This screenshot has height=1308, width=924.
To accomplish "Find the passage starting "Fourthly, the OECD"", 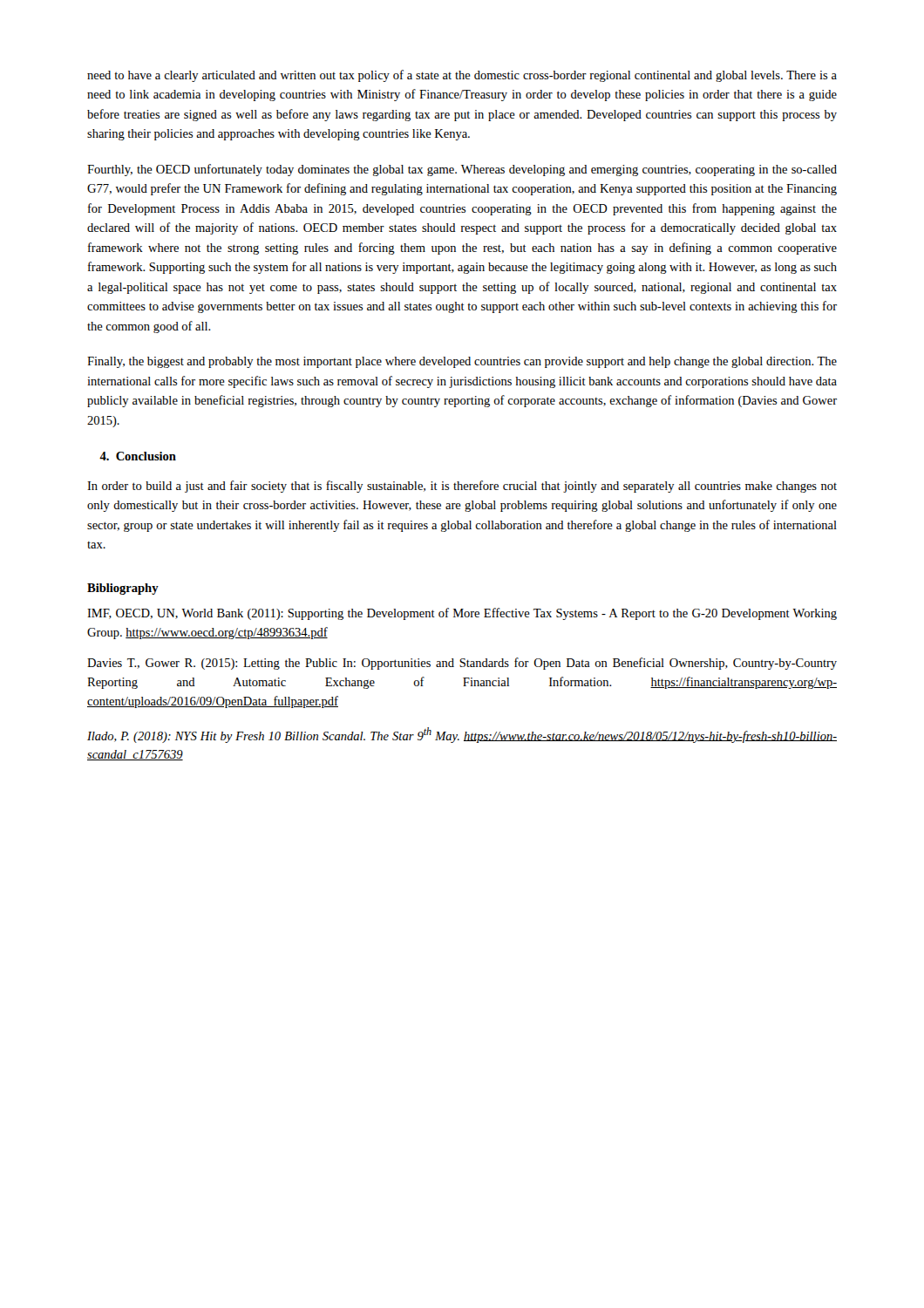I will pos(462,247).
